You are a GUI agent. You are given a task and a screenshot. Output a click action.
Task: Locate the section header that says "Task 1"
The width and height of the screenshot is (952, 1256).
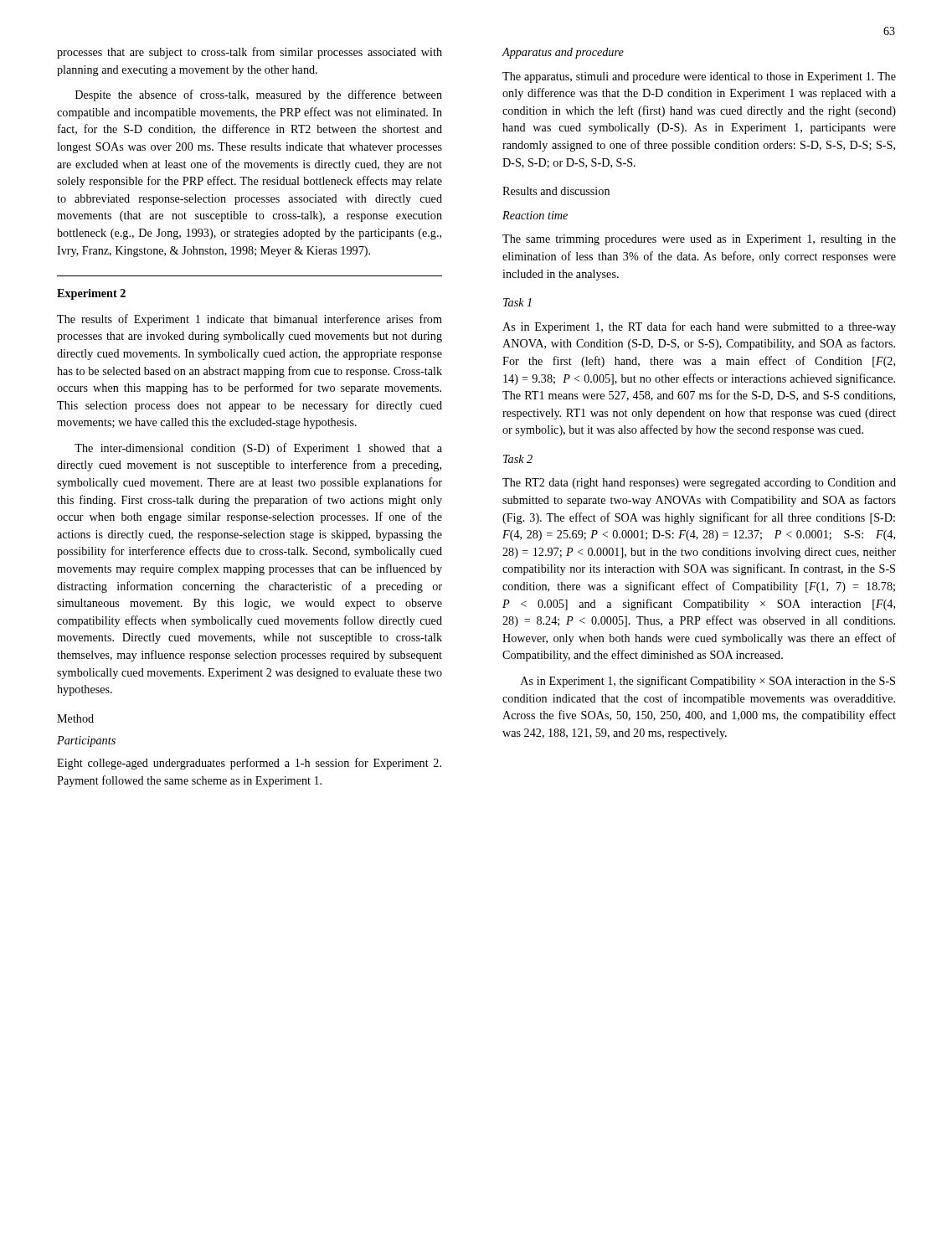(518, 302)
